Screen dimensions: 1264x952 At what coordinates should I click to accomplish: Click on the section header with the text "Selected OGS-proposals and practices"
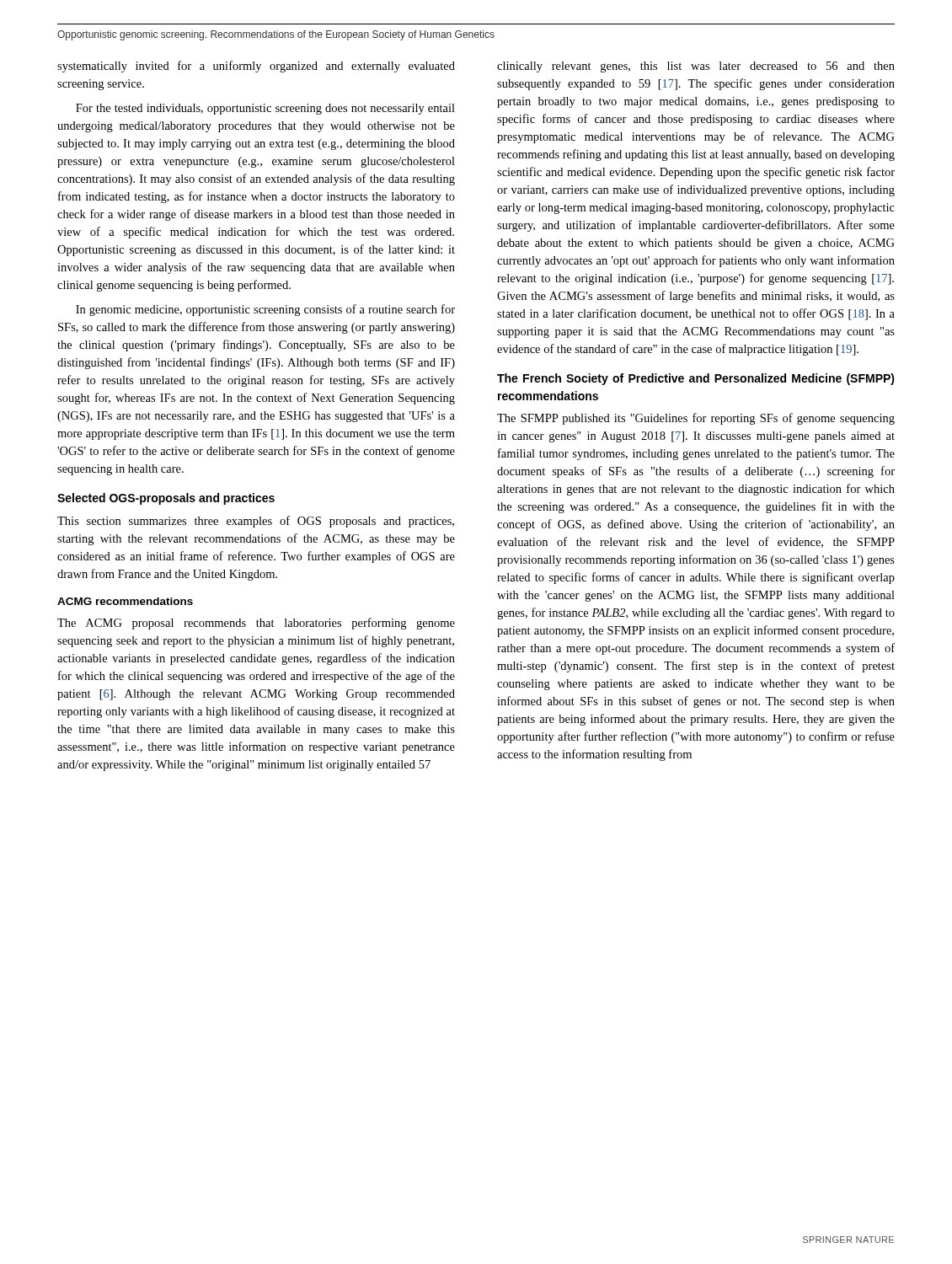pyautogui.click(x=256, y=498)
